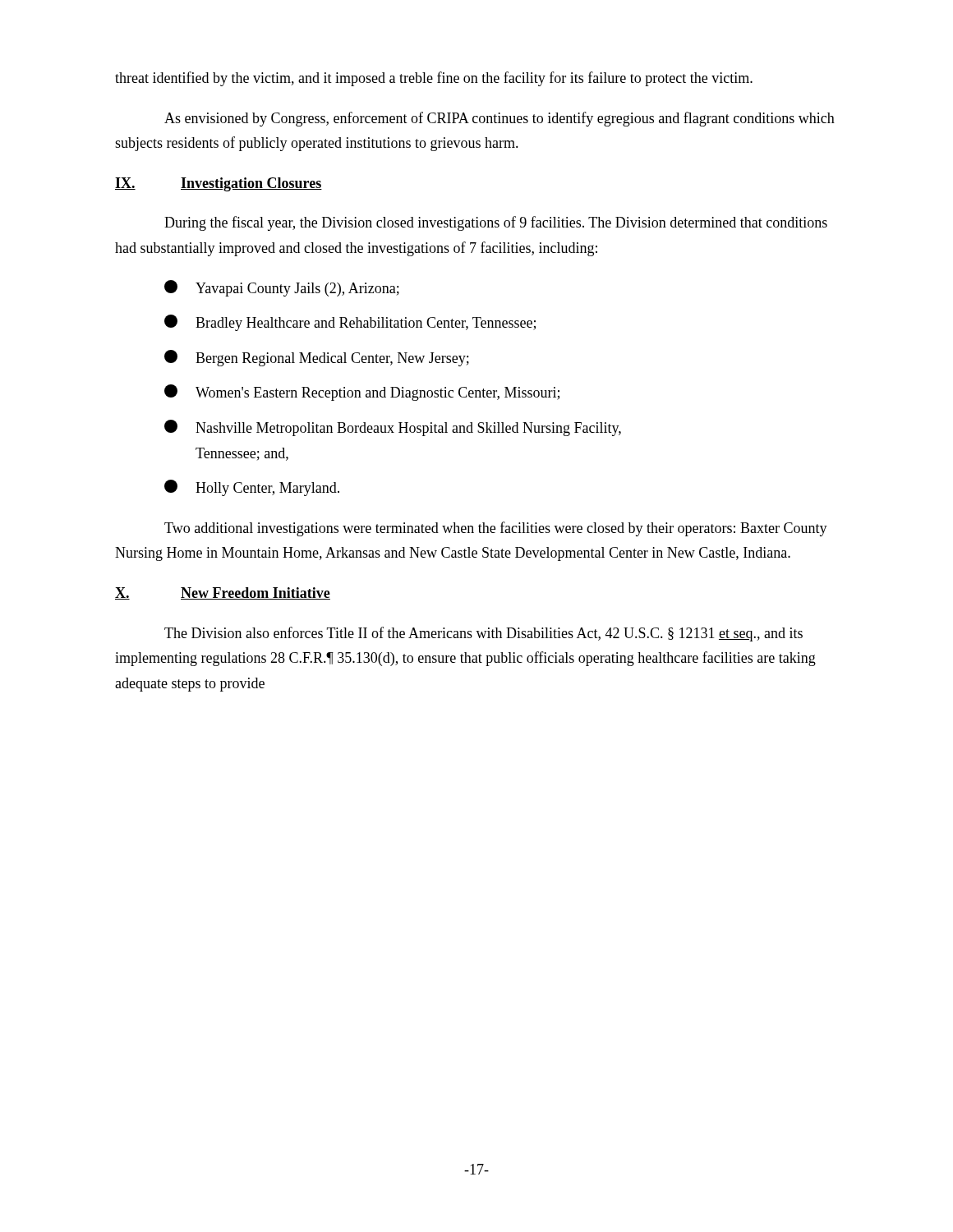Find the text block with the text "Two additional investigations were terminated when the"
This screenshot has height=1232, width=953.
coord(476,541)
